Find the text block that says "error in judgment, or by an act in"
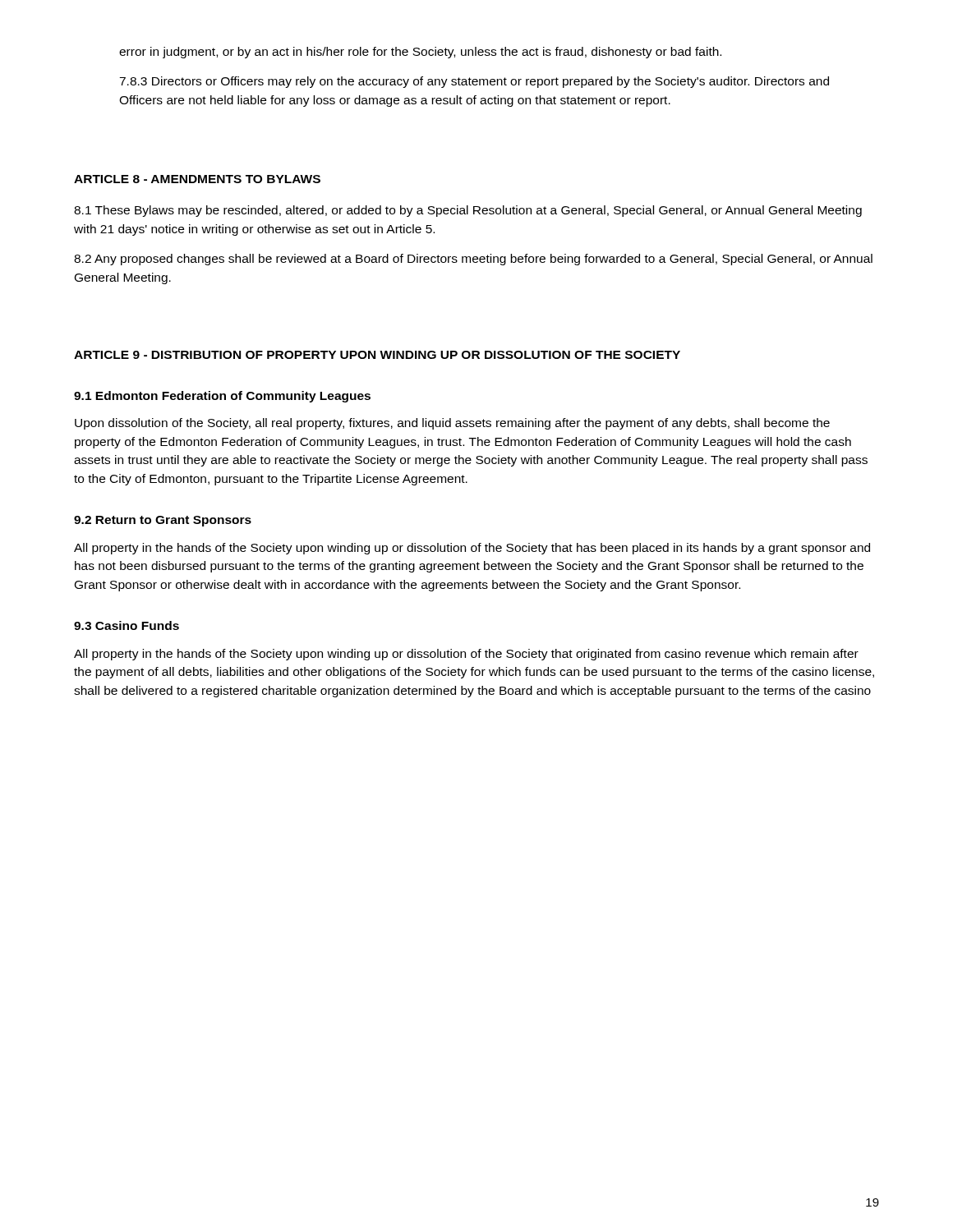The width and height of the screenshot is (953, 1232). pyautogui.click(x=476, y=76)
